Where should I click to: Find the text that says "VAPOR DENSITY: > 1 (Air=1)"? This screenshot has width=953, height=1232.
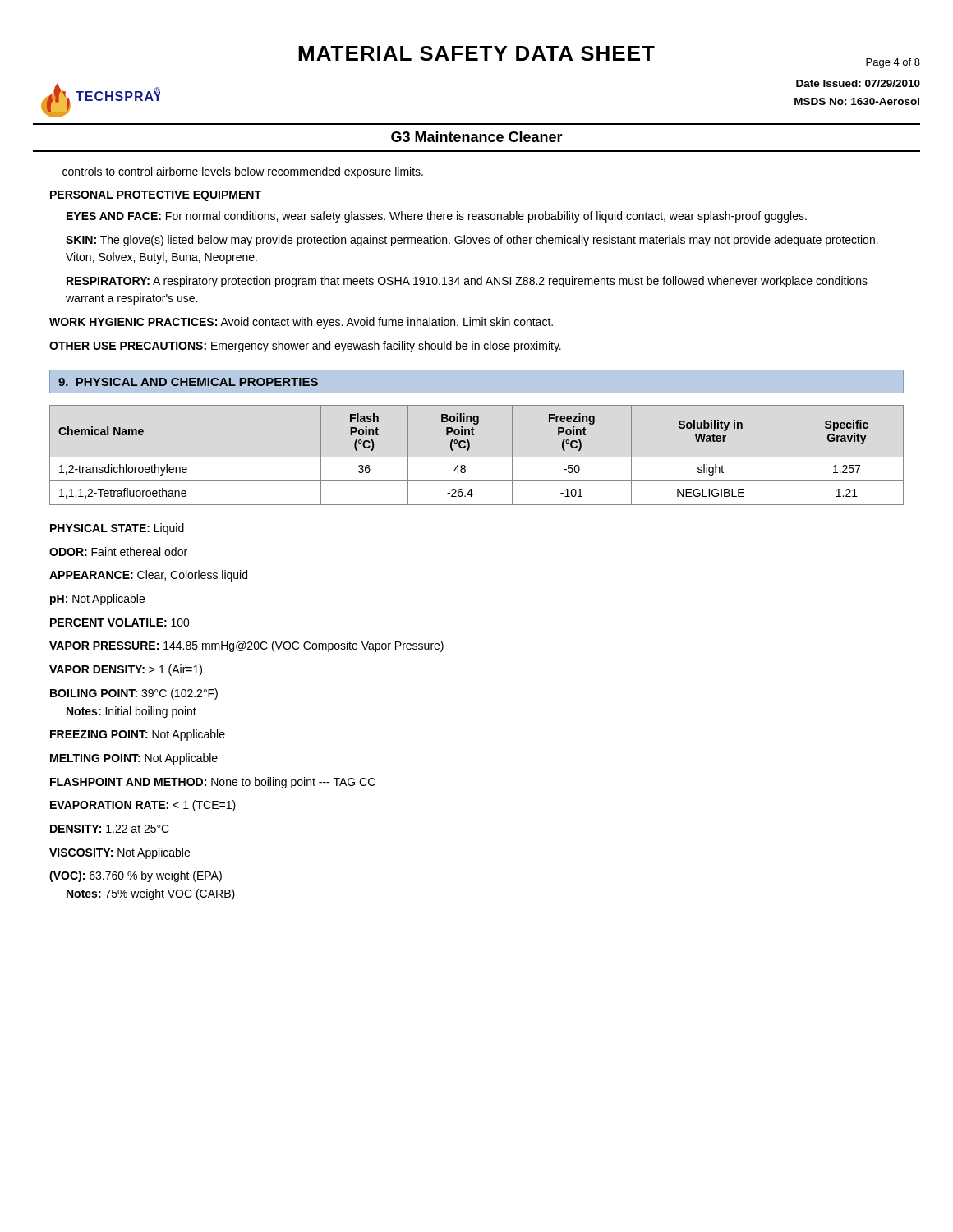tap(126, 670)
